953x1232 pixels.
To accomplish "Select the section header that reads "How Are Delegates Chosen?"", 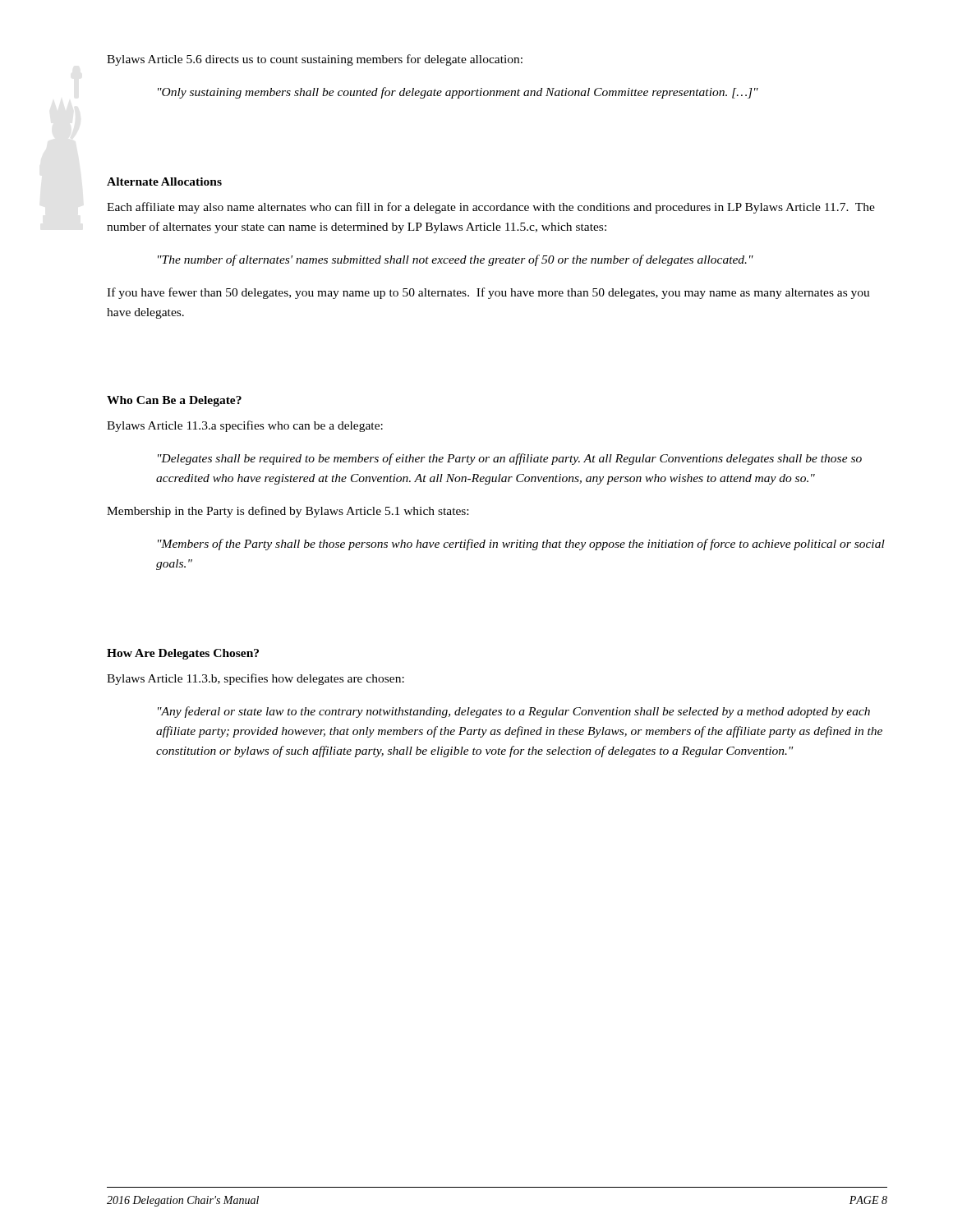I will 183,653.
